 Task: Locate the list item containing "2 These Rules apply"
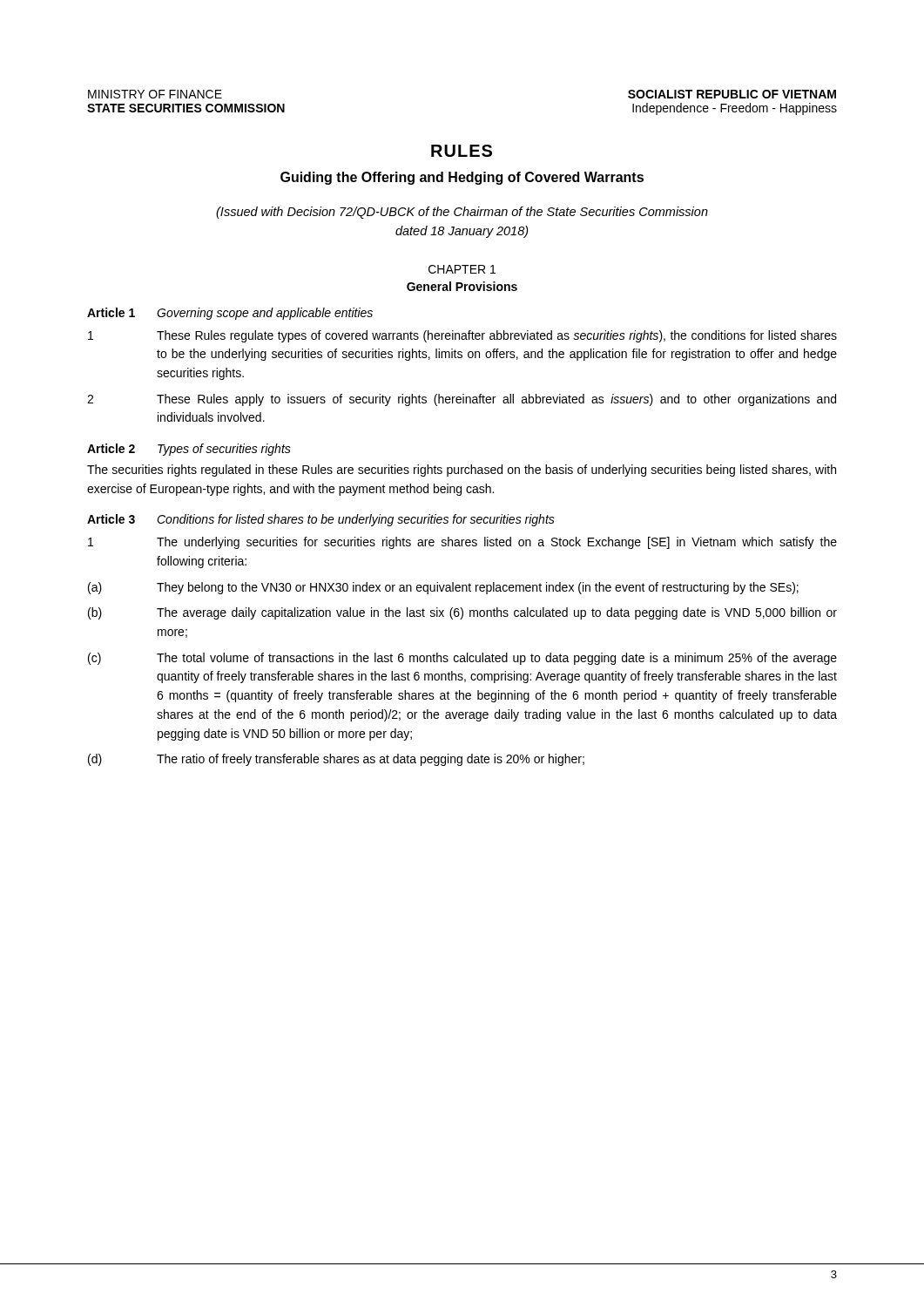462,409
